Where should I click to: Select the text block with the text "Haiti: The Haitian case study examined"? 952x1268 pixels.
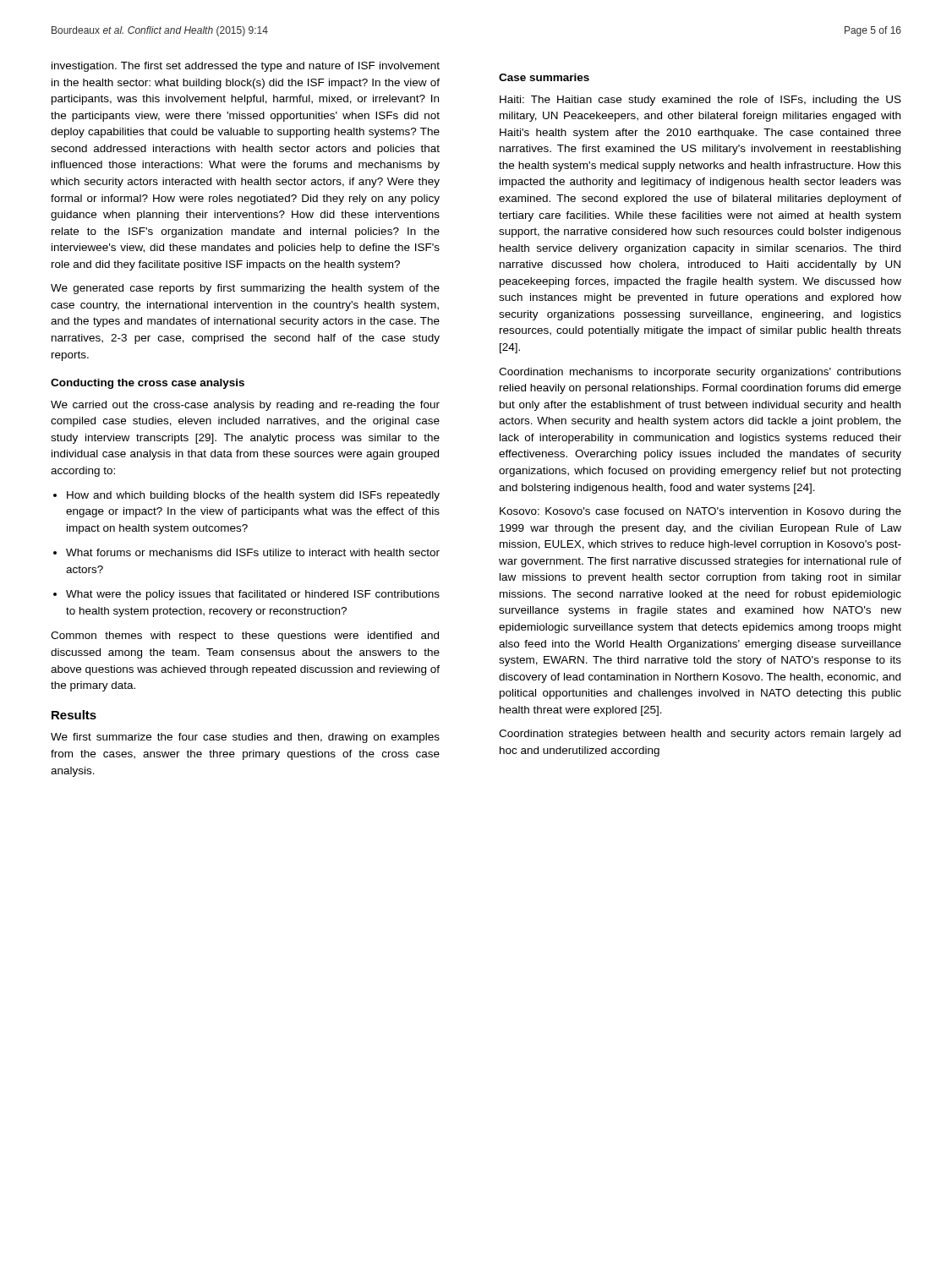point(700,223)
